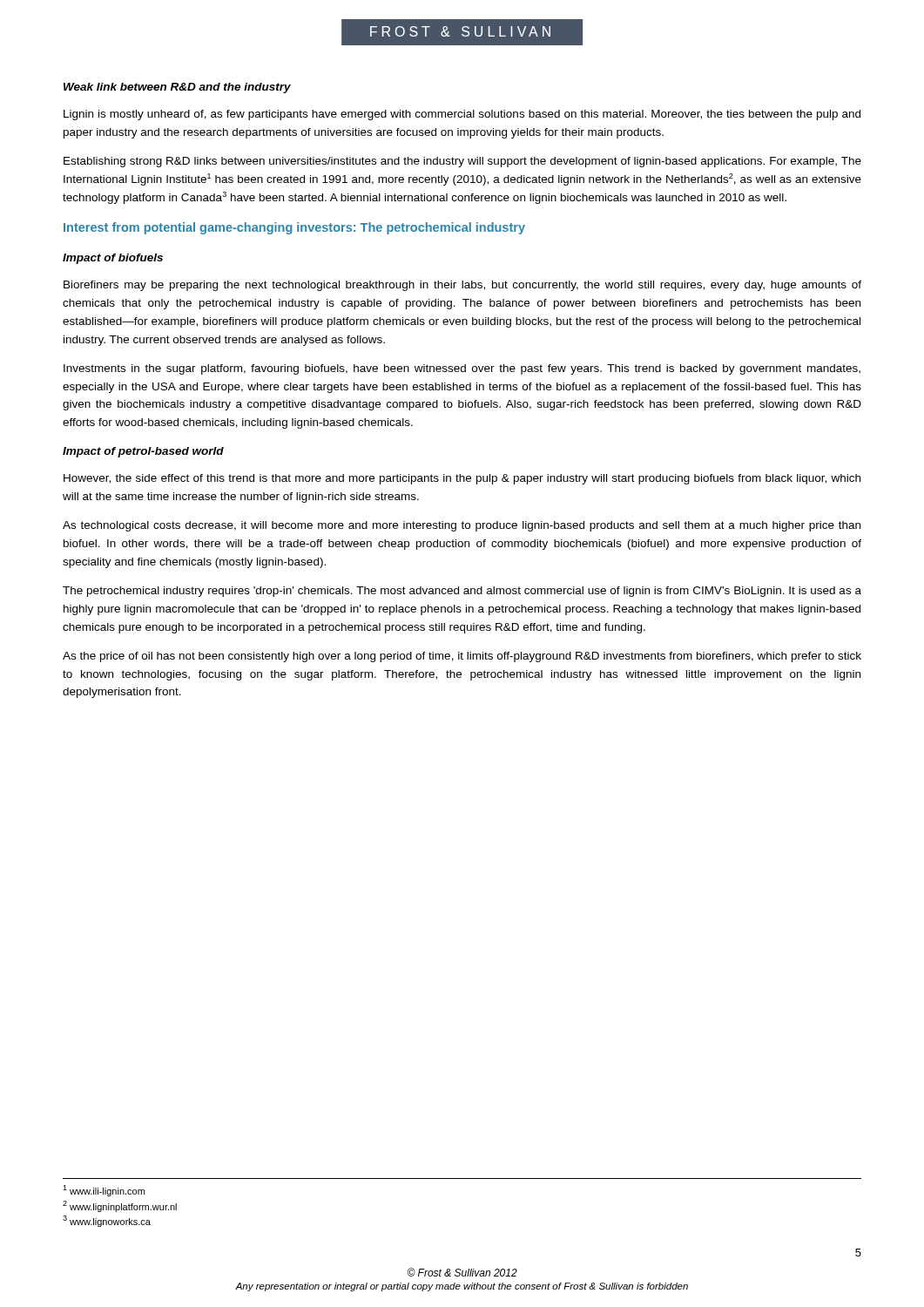Click the passage that begins "Lignin is mostly unheard"
The height and width of the screenshot is (1307, 924).
coord(462,124)
